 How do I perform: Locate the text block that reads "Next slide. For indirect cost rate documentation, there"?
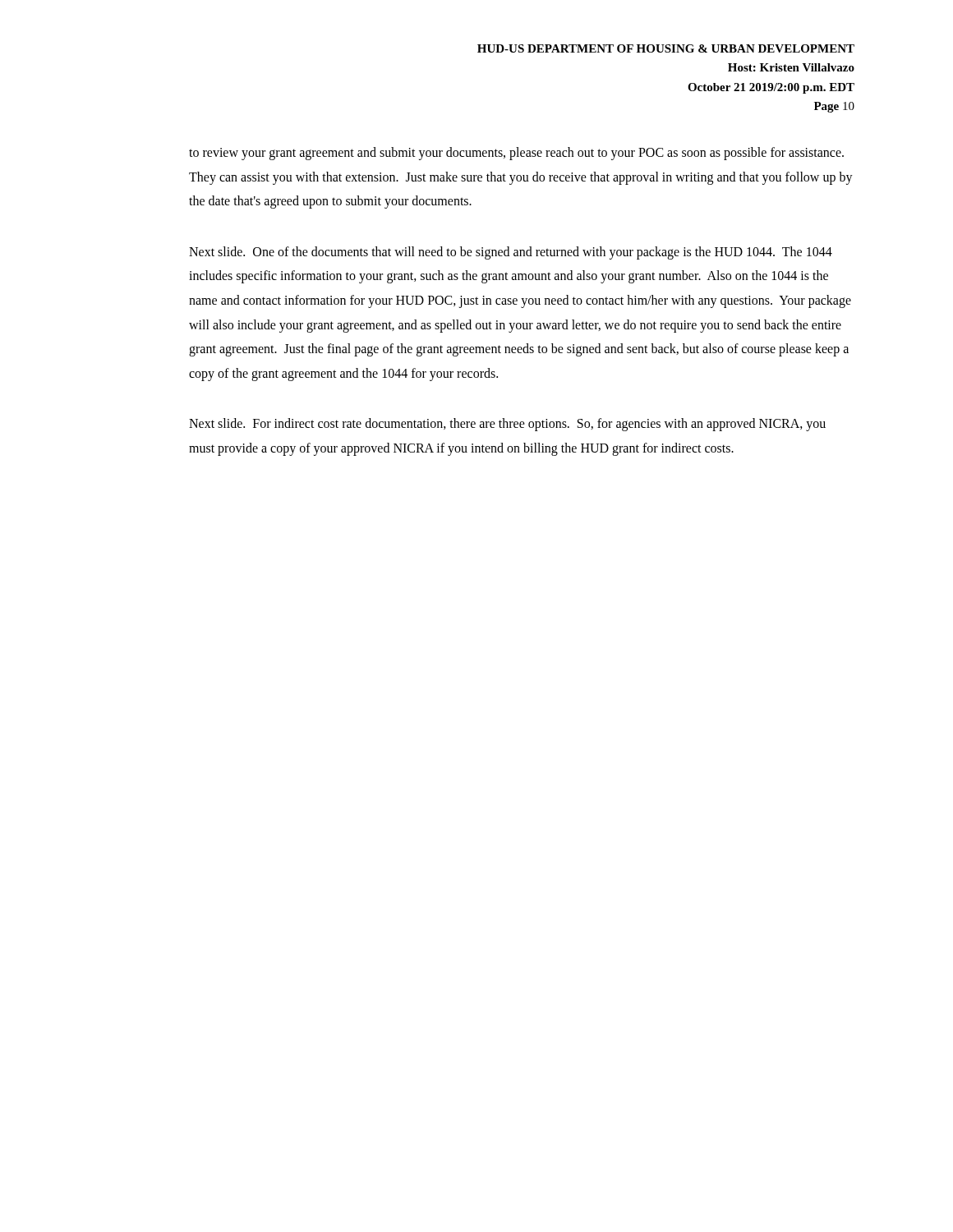click(x=507, y=436)
